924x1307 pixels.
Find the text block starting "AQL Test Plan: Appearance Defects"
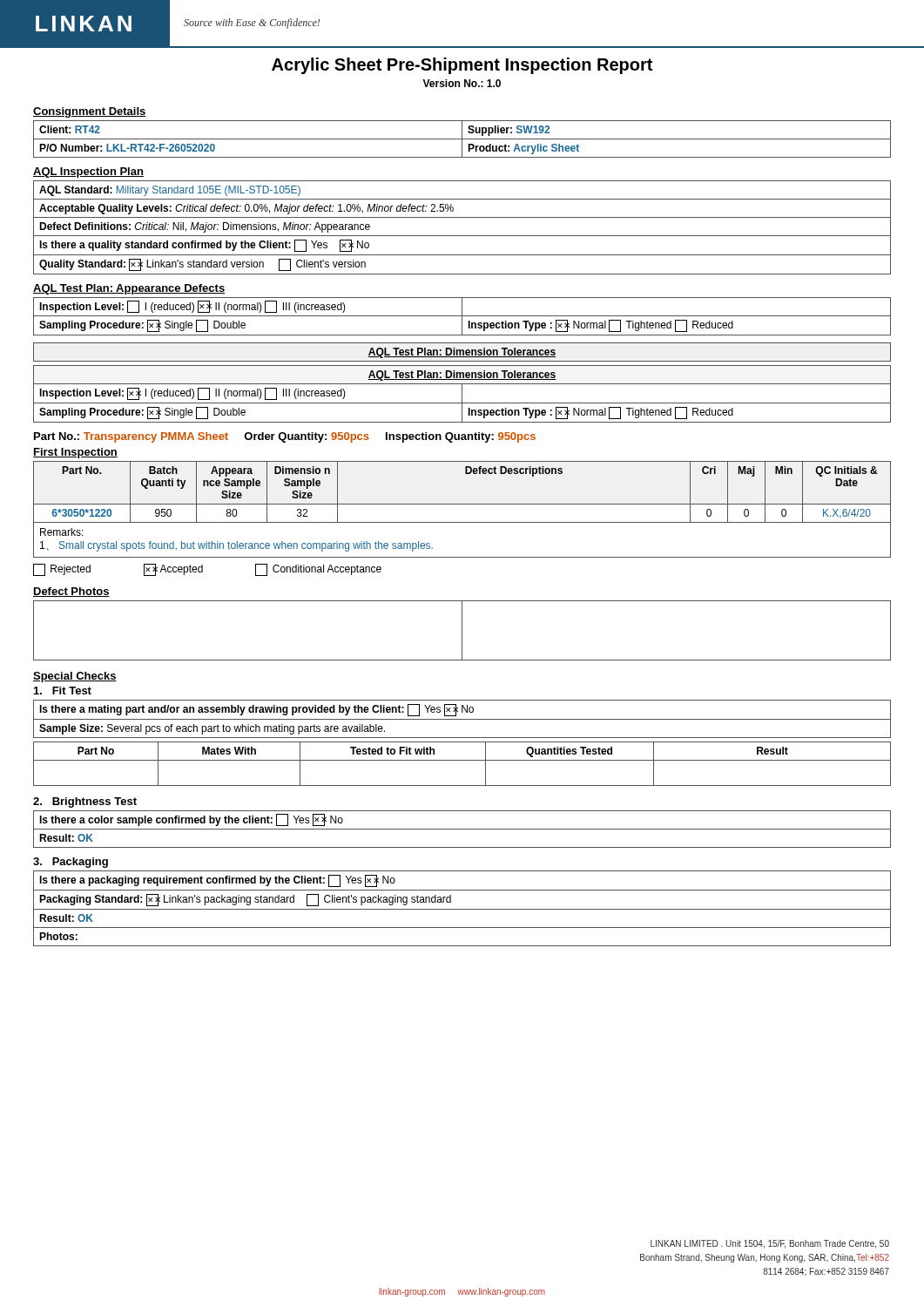[129, 288]
